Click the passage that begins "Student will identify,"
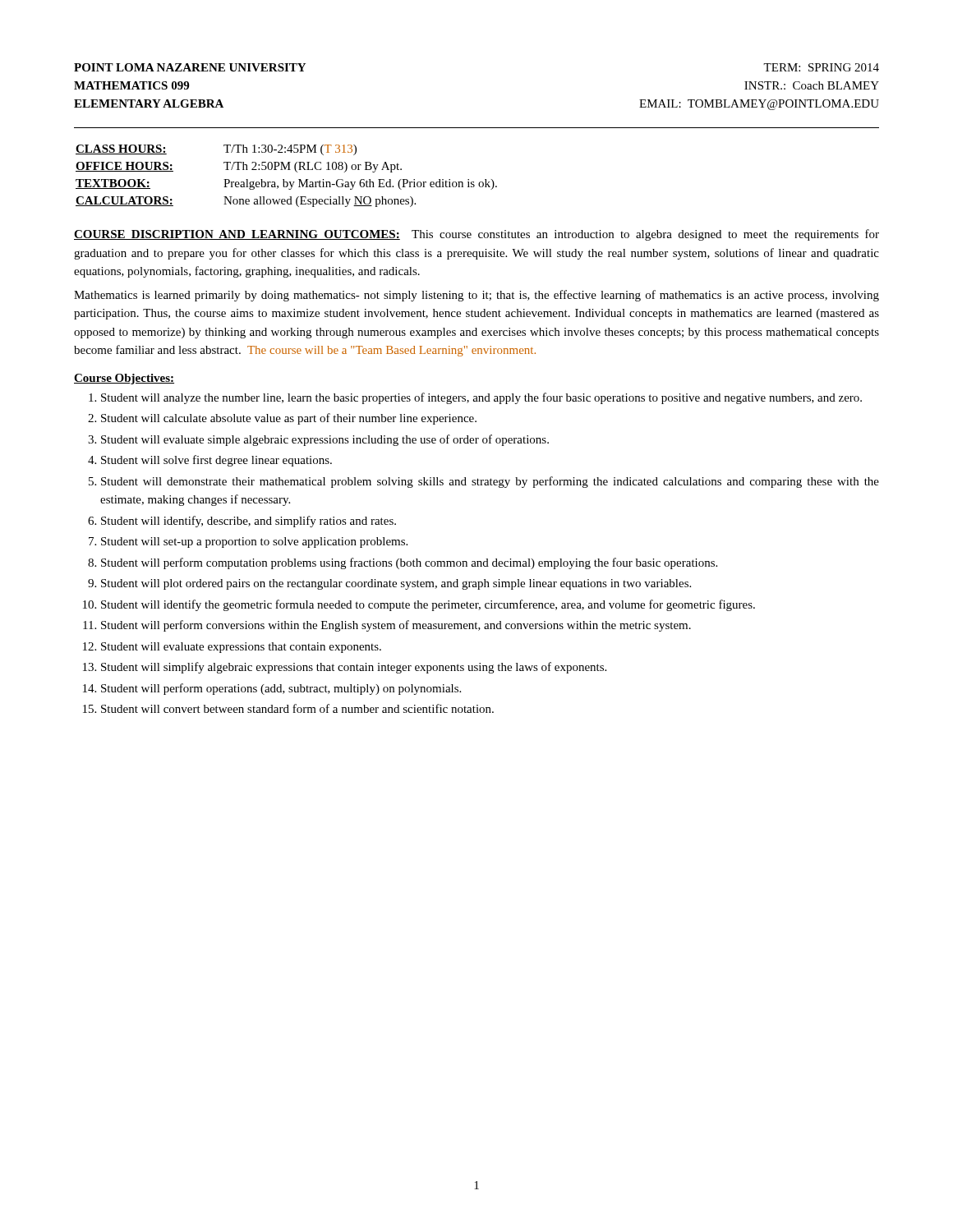953x1232 pixels. tap(249, 521)
